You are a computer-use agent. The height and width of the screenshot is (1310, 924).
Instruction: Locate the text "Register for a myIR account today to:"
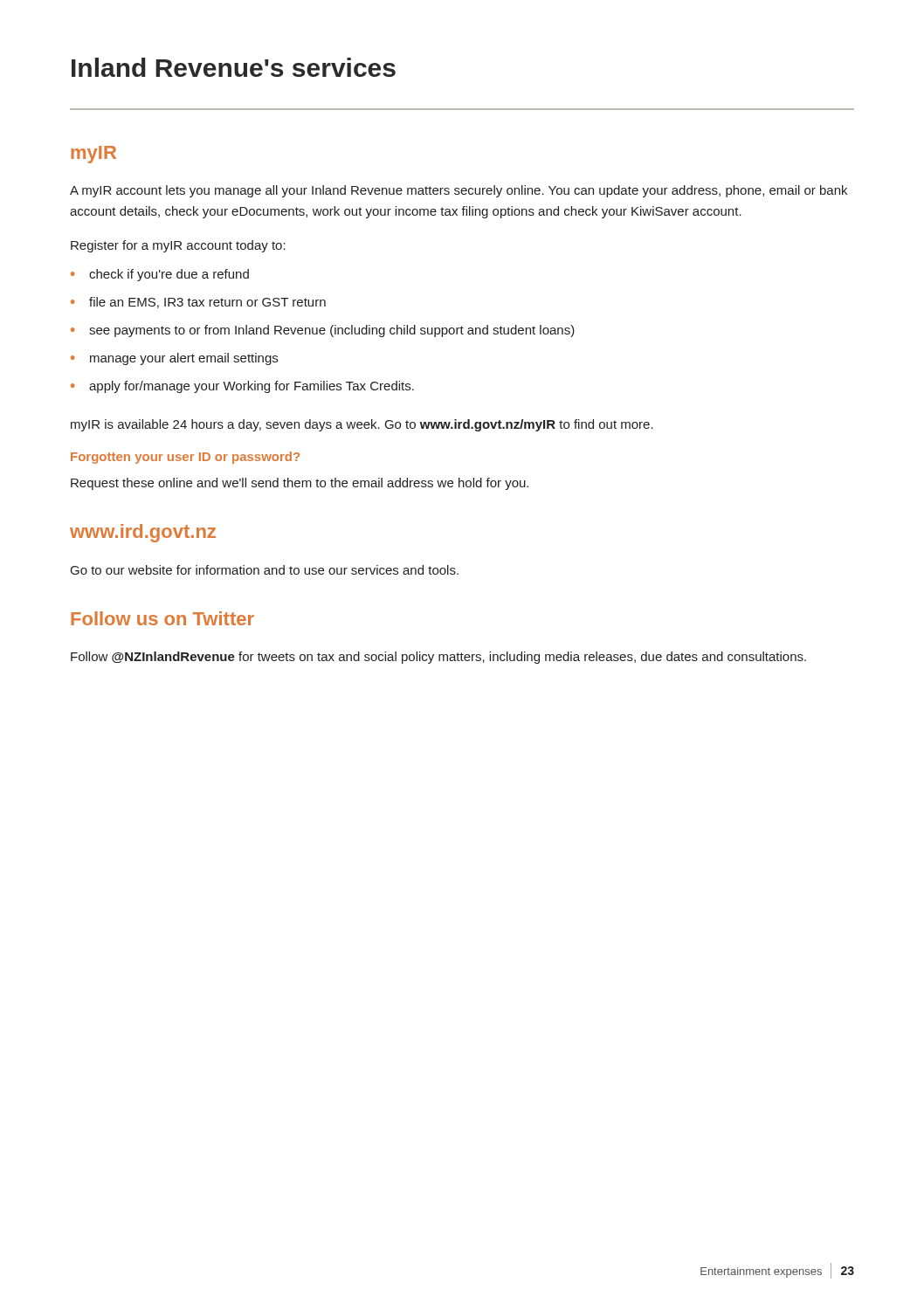(178, 245)
